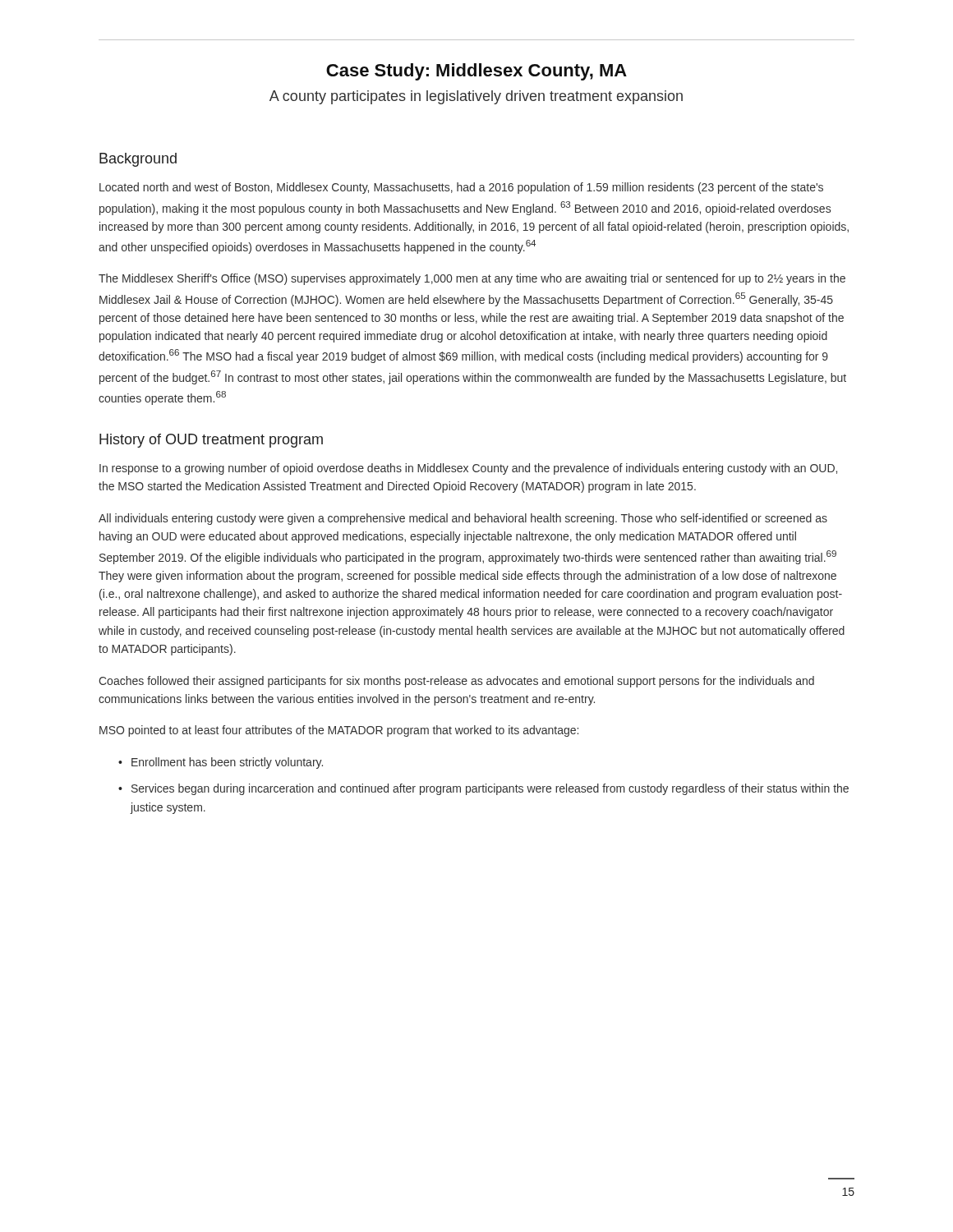Locate the text block containing "All individuals entering custody were given a"
This screenshot has width=953, height=1232.
click(x=476, y=584)
